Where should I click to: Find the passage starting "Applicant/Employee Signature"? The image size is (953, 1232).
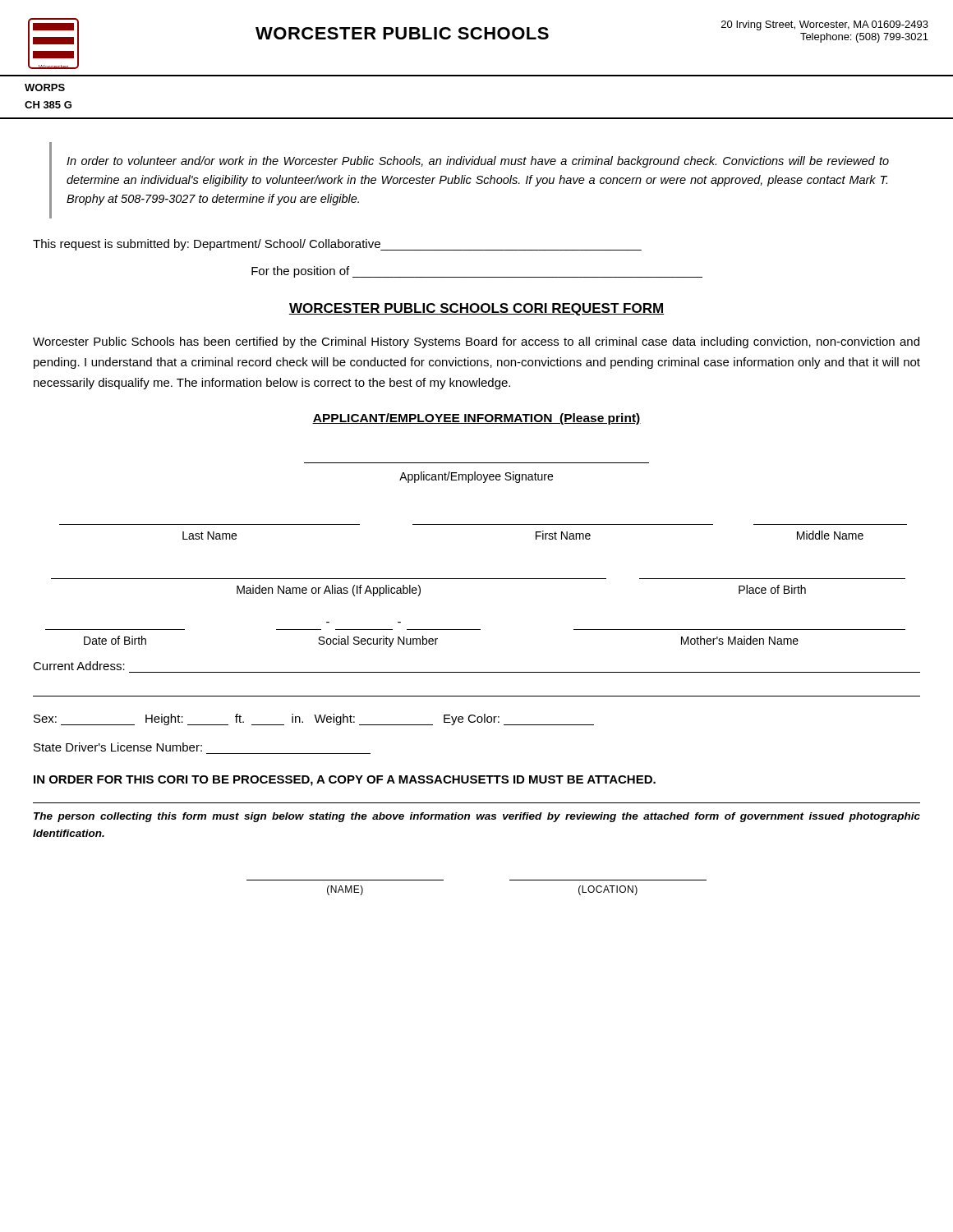click(x=476, y=473)
